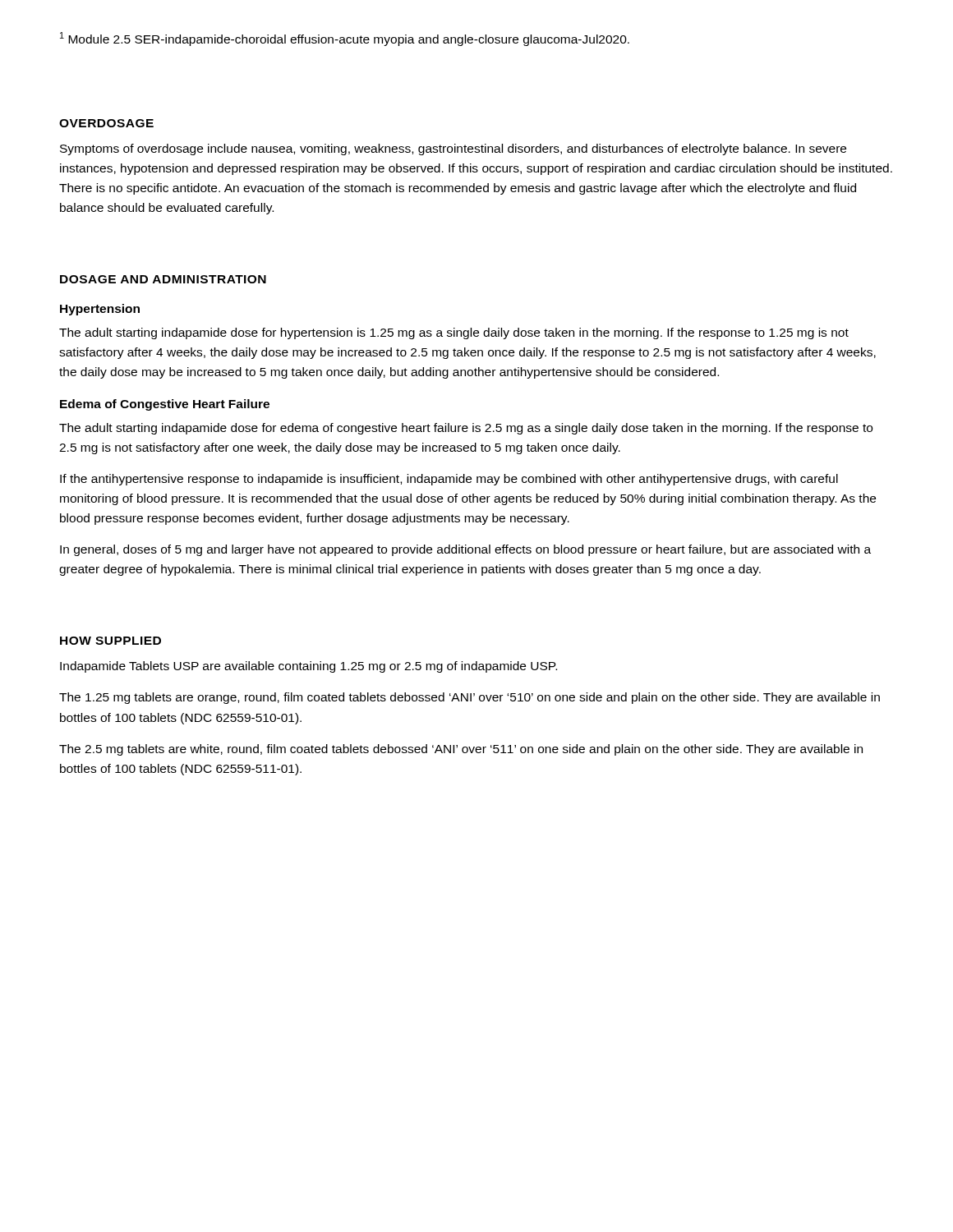Navigate to the region starting "Indapamide Tablets USP are available containing"
953x1232 pixels.
(x=309, y=666)
